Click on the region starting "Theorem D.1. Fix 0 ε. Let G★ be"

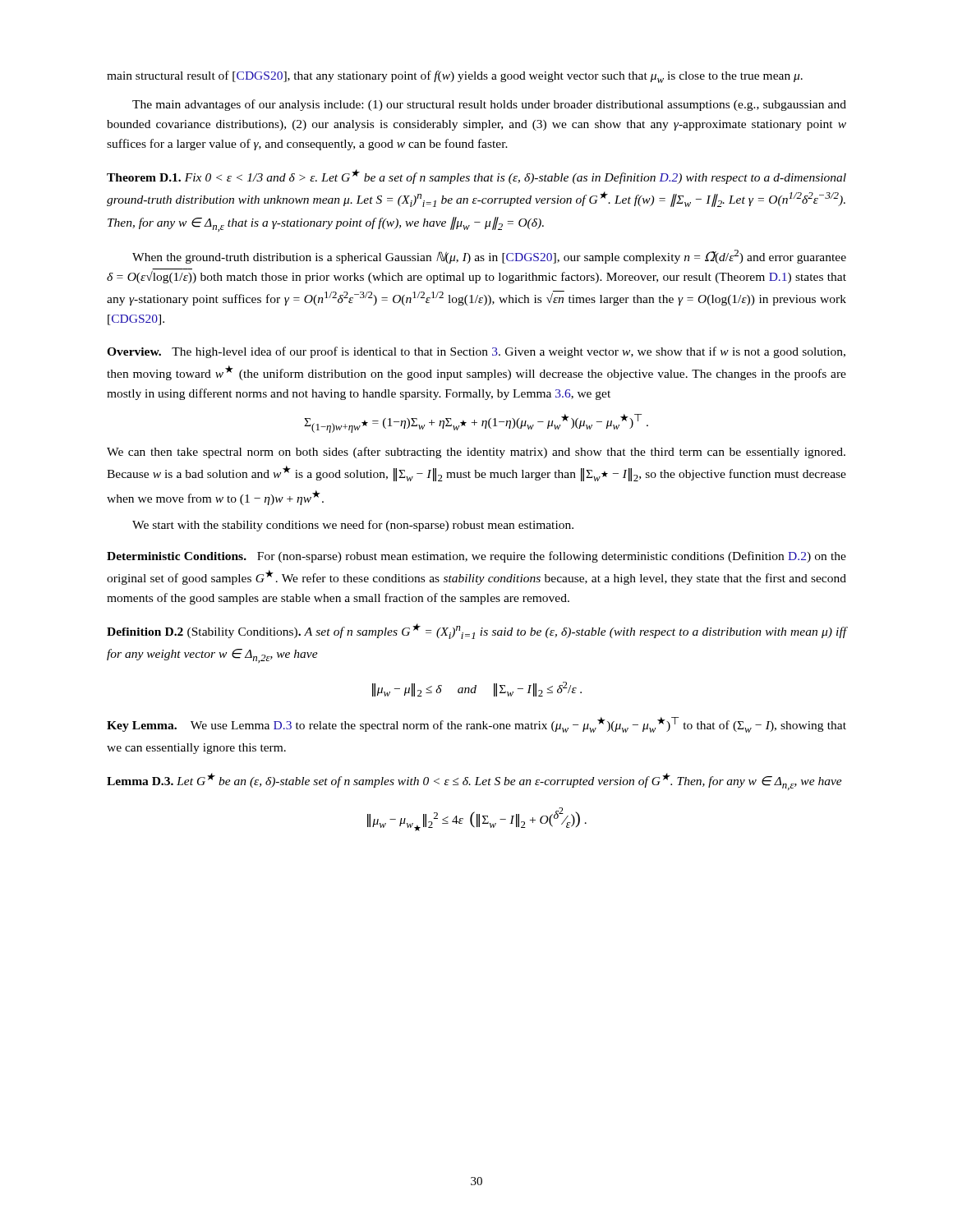(x=476, y=200)
